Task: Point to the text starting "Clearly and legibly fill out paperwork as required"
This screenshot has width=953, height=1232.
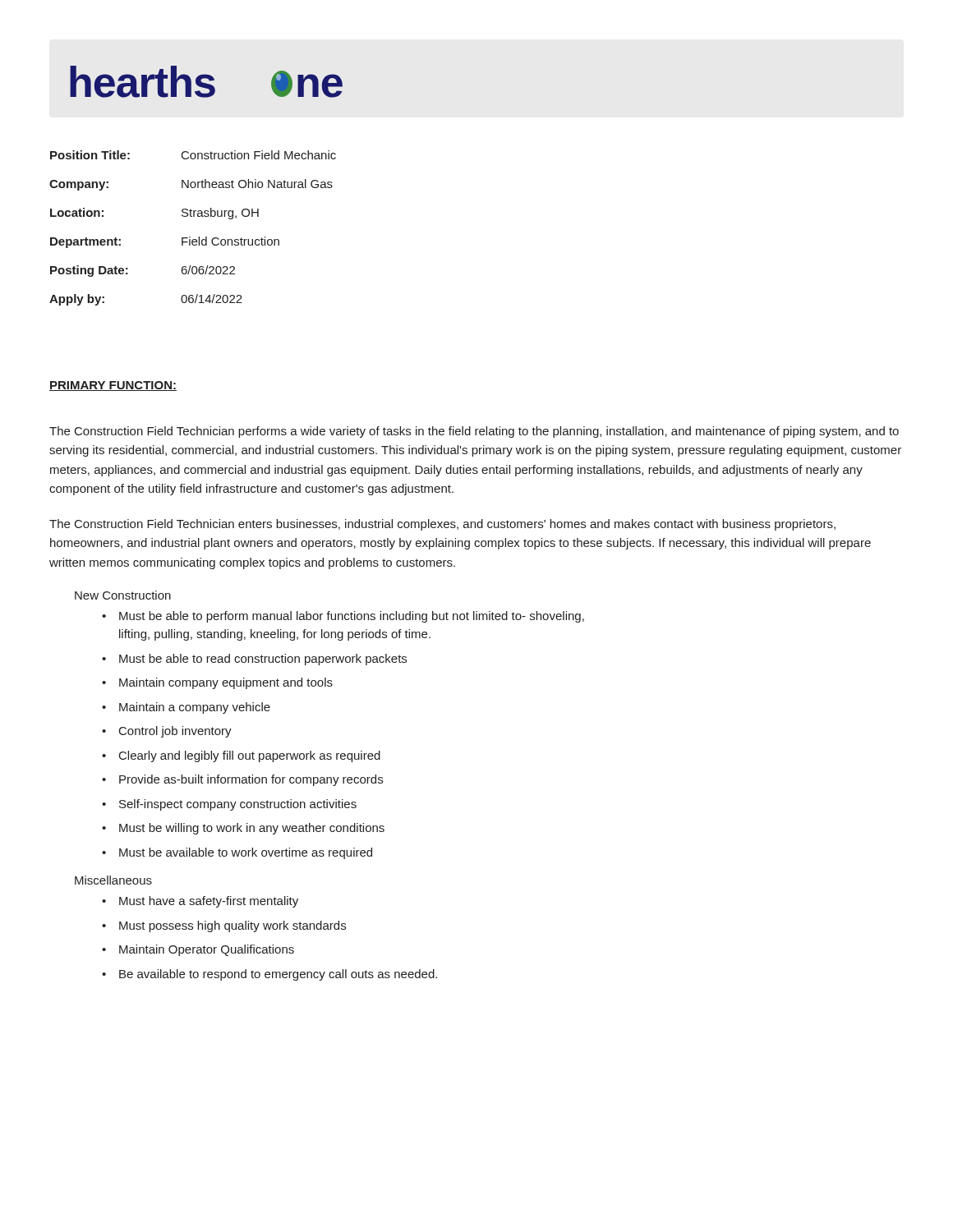Action: (x=249, y=755)
